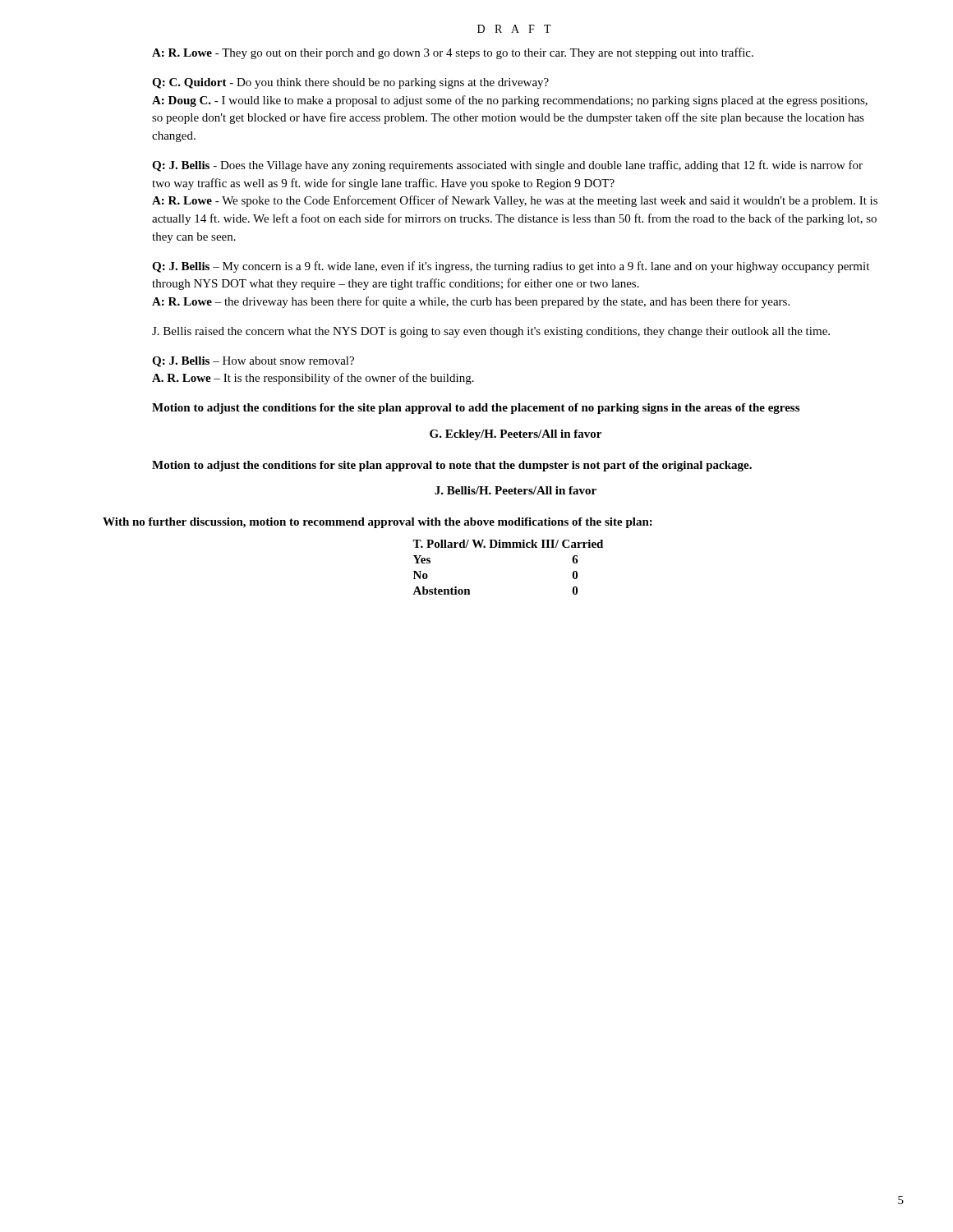Where is the passage that starts "Q: C. Quidort - Do you think"?
Image resolution: width=953 pixels, height=1232 pixels.
click(x=510, y=109)
